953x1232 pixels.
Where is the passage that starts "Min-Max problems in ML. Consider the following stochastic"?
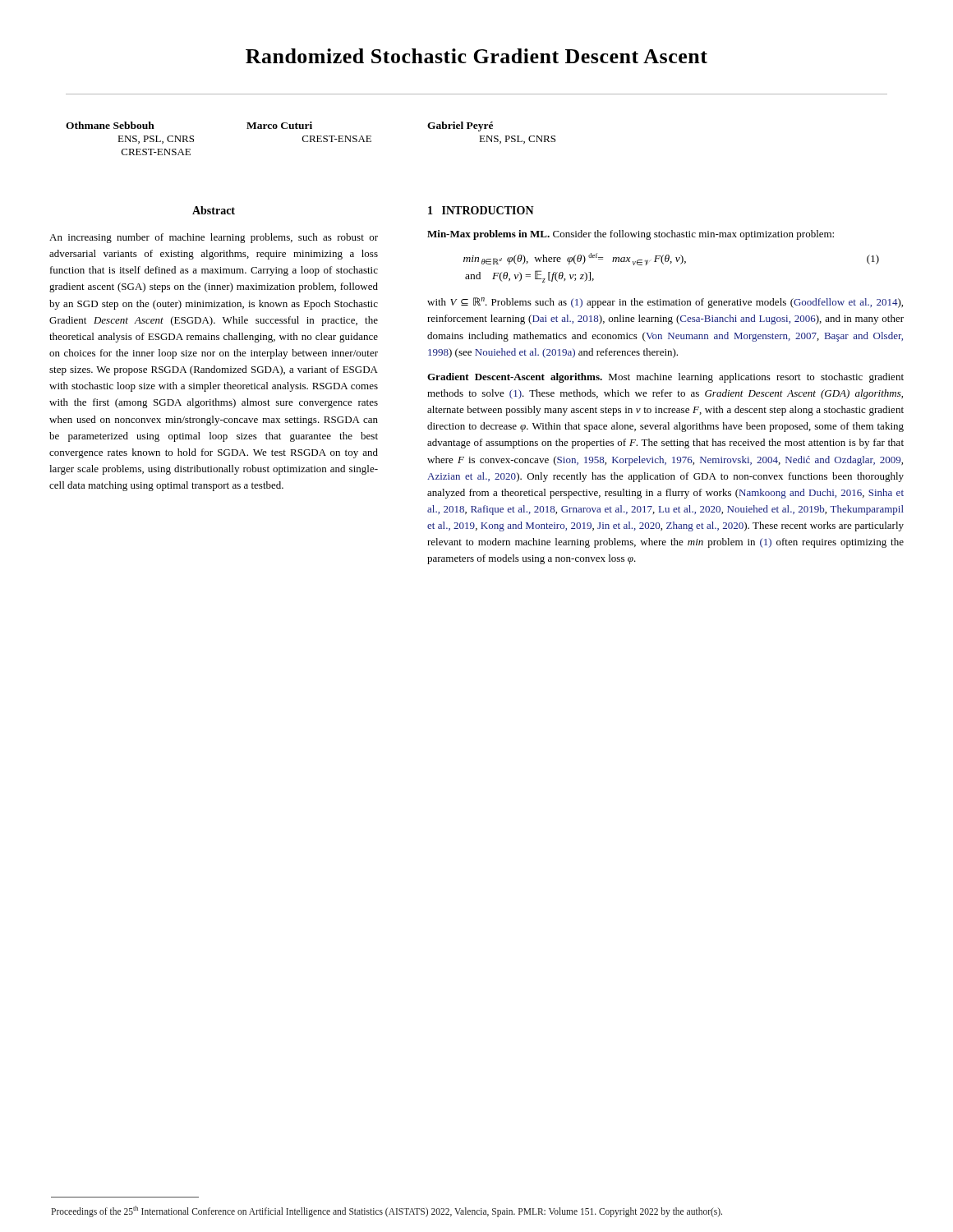pos(665,234)
